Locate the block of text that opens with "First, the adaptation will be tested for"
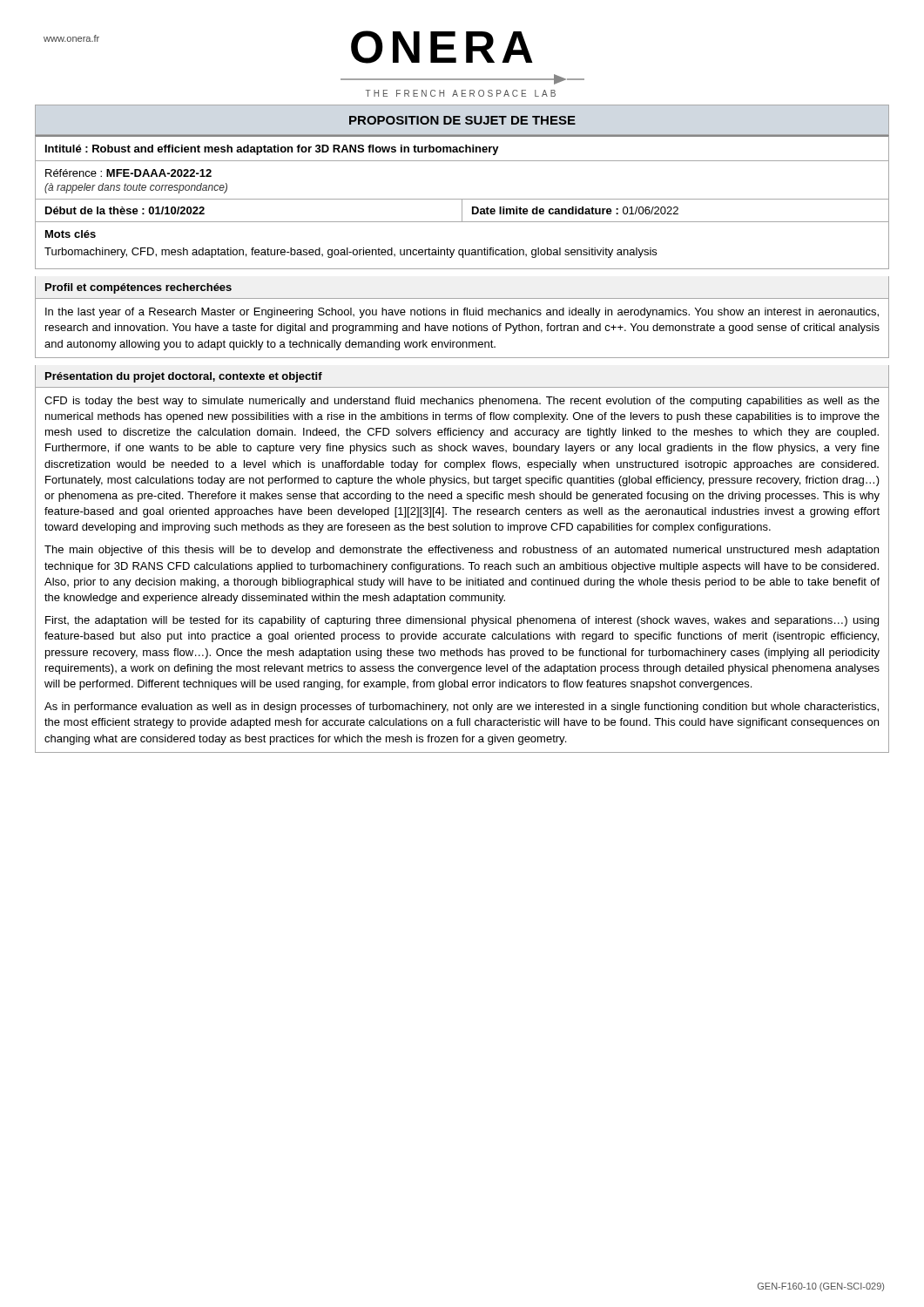 (x=462, y=652)
